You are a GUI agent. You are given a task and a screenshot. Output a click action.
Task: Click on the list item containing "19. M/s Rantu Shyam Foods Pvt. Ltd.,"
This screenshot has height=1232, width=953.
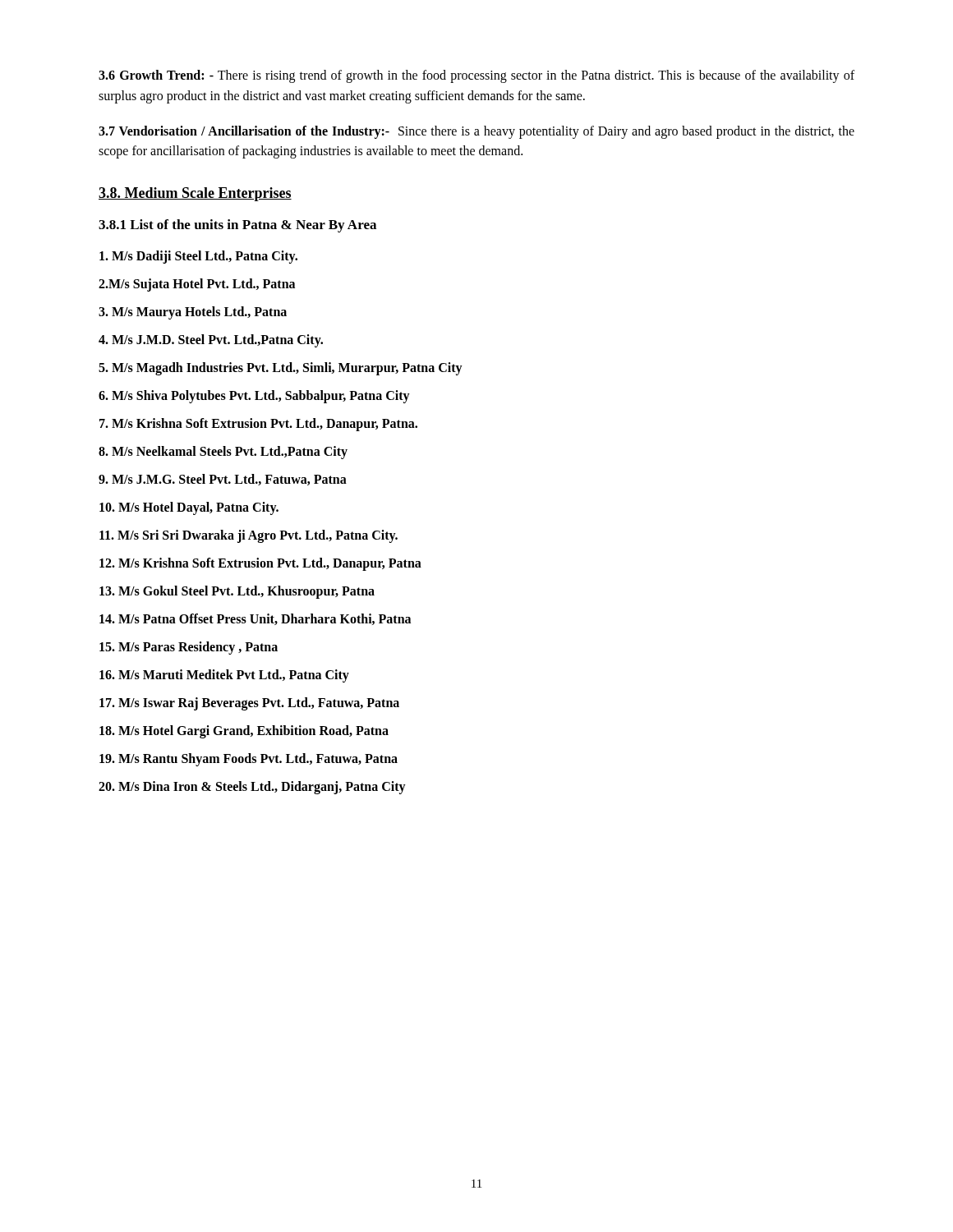[248, 759]
